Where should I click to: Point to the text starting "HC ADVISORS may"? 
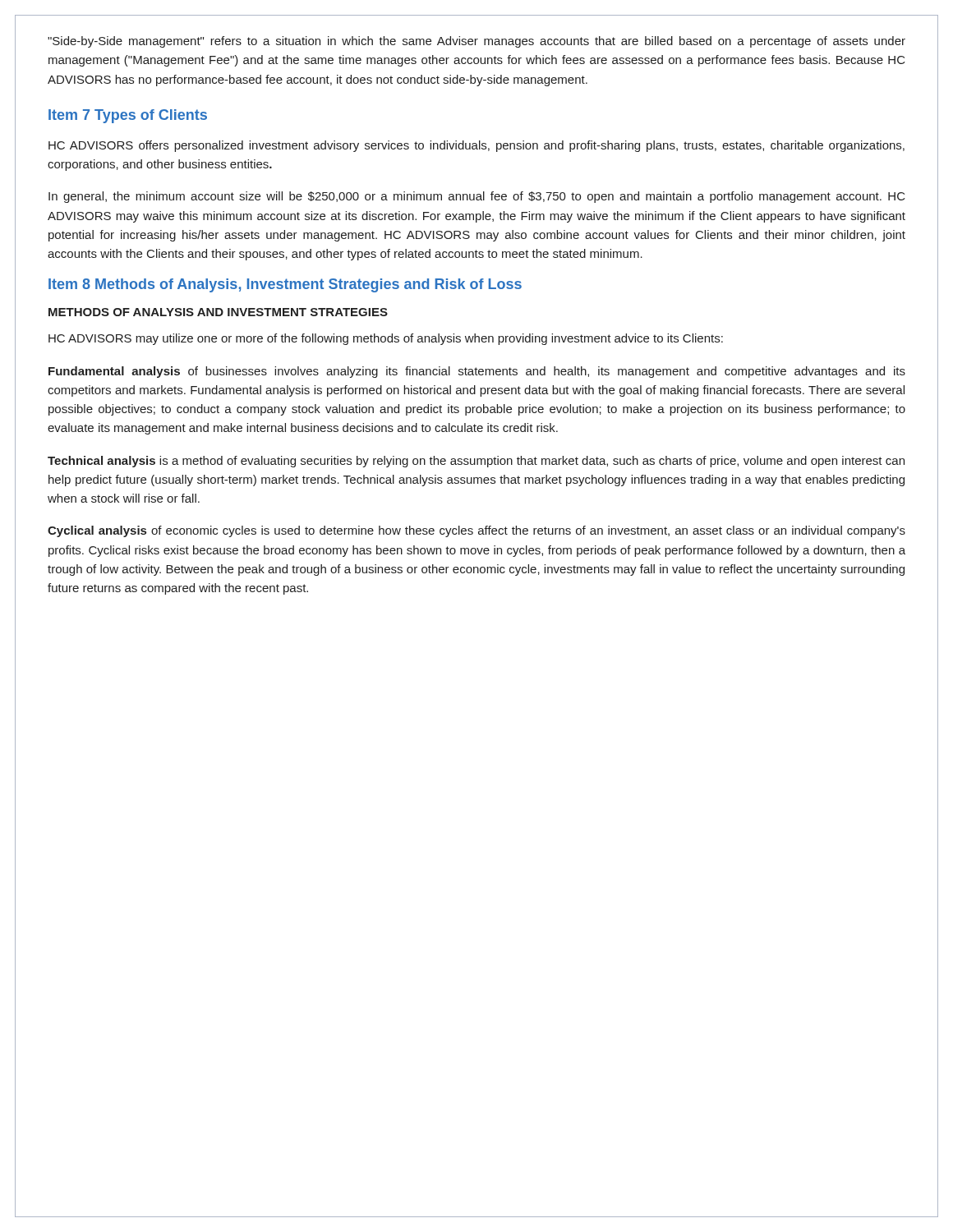386,338
